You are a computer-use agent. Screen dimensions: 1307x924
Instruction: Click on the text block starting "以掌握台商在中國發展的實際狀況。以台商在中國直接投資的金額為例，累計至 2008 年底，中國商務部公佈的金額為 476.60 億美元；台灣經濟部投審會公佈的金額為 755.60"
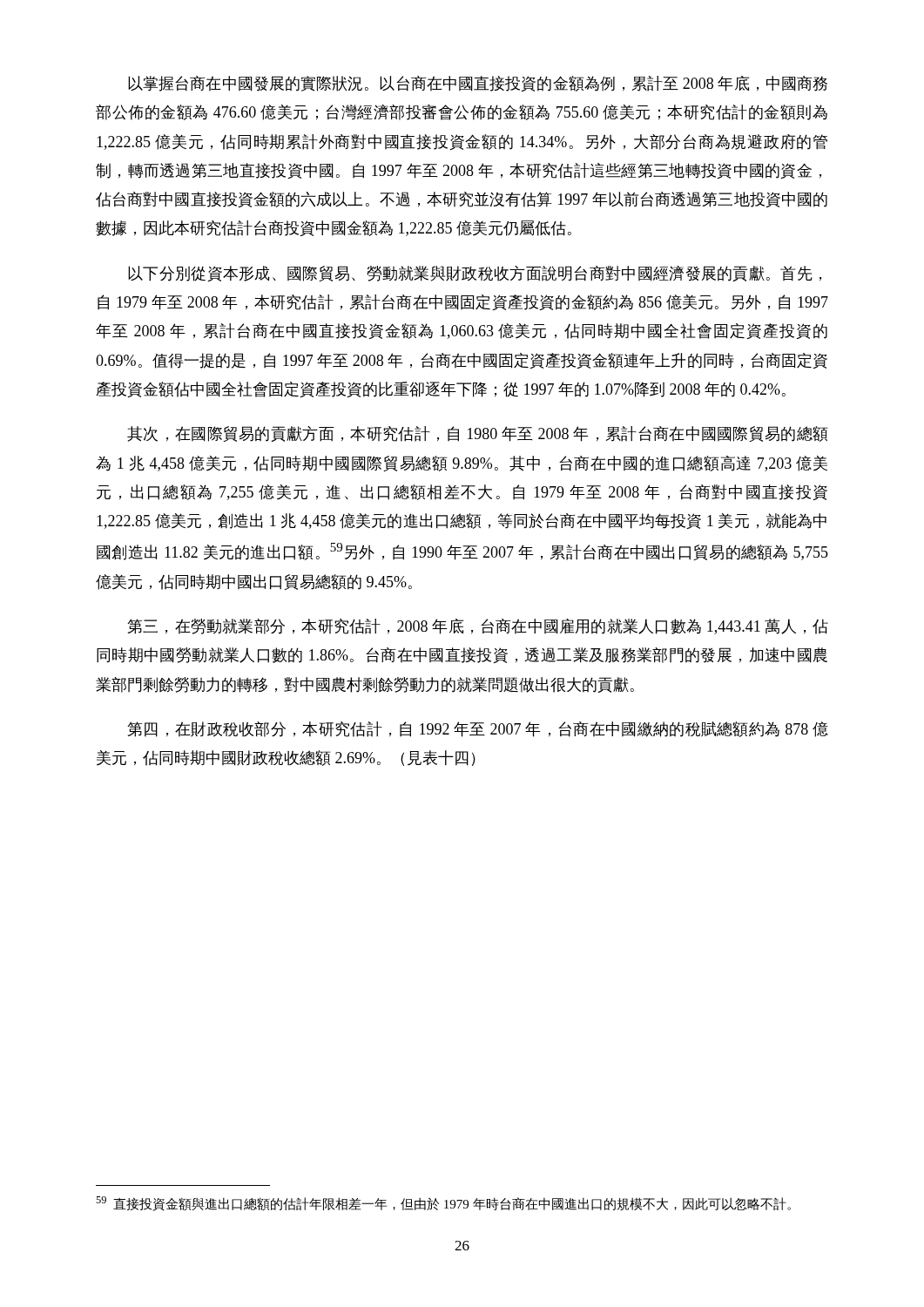point(462,156)
